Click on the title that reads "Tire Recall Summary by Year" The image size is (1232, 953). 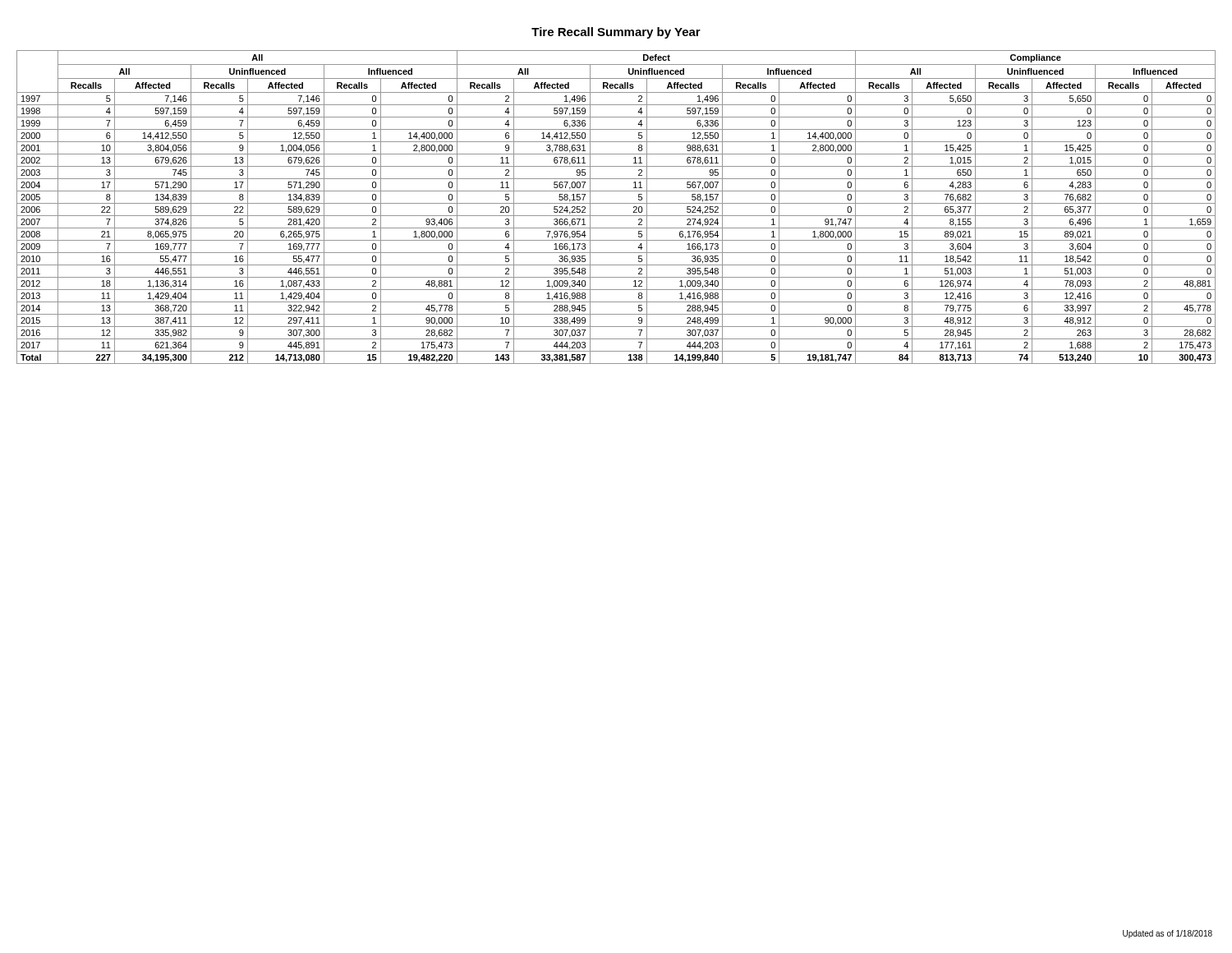(616, 32)
